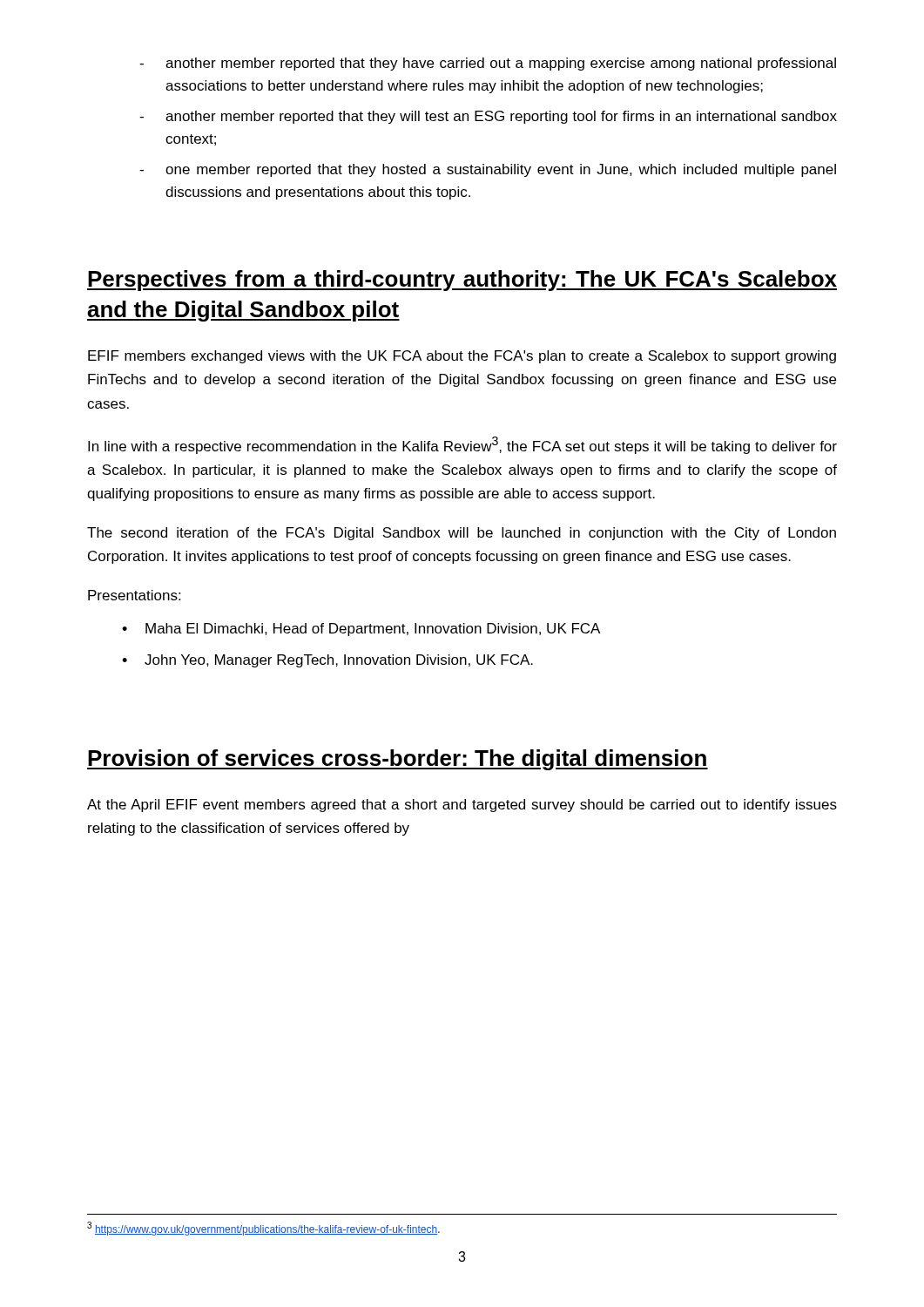Find the text block starting "Provision of services cross-border: The digital dimension"
Image resolution: width=924 pixels, height=1307 pixels.
coord(397,758)
